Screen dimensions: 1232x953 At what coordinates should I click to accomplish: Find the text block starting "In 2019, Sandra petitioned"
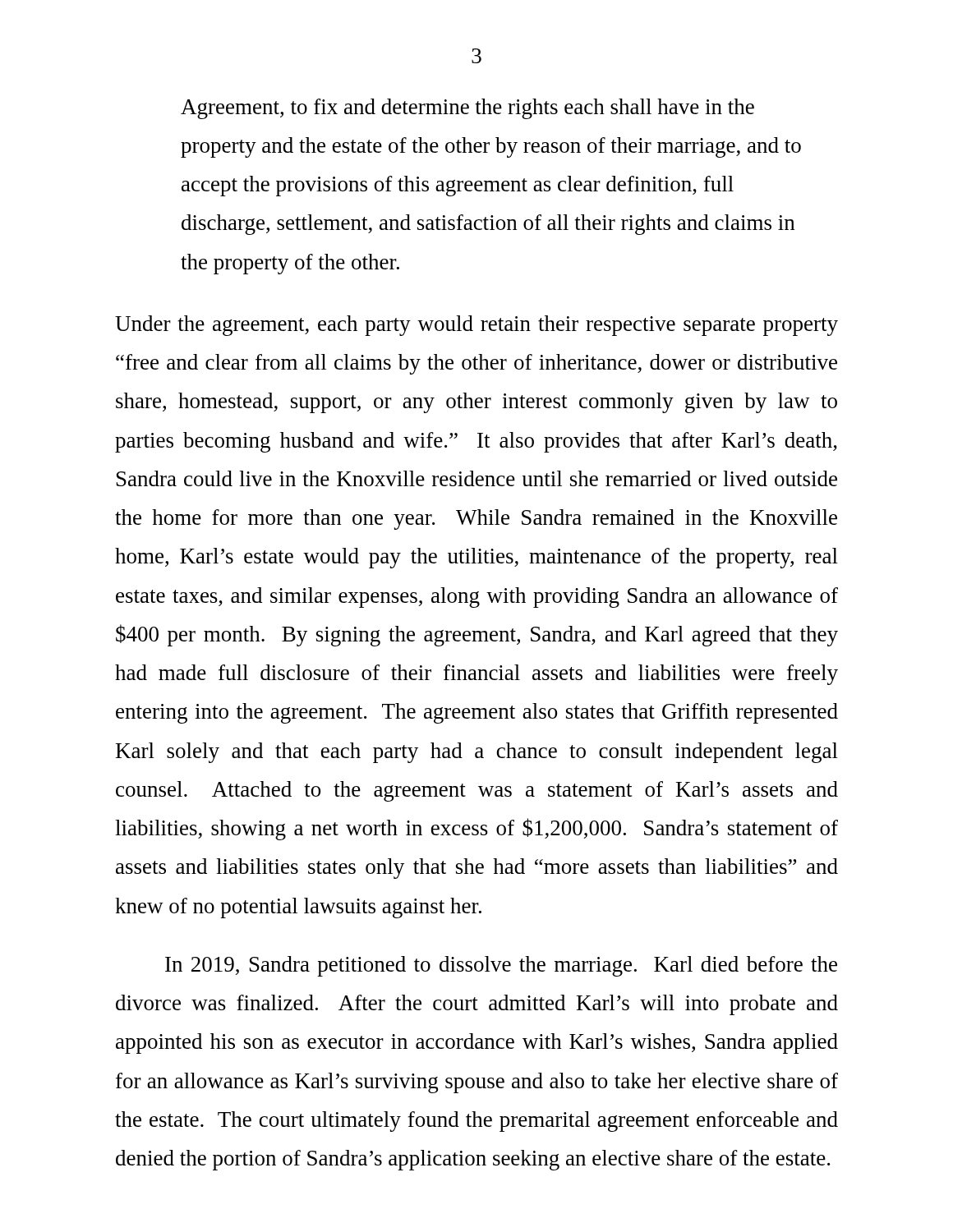501,966
